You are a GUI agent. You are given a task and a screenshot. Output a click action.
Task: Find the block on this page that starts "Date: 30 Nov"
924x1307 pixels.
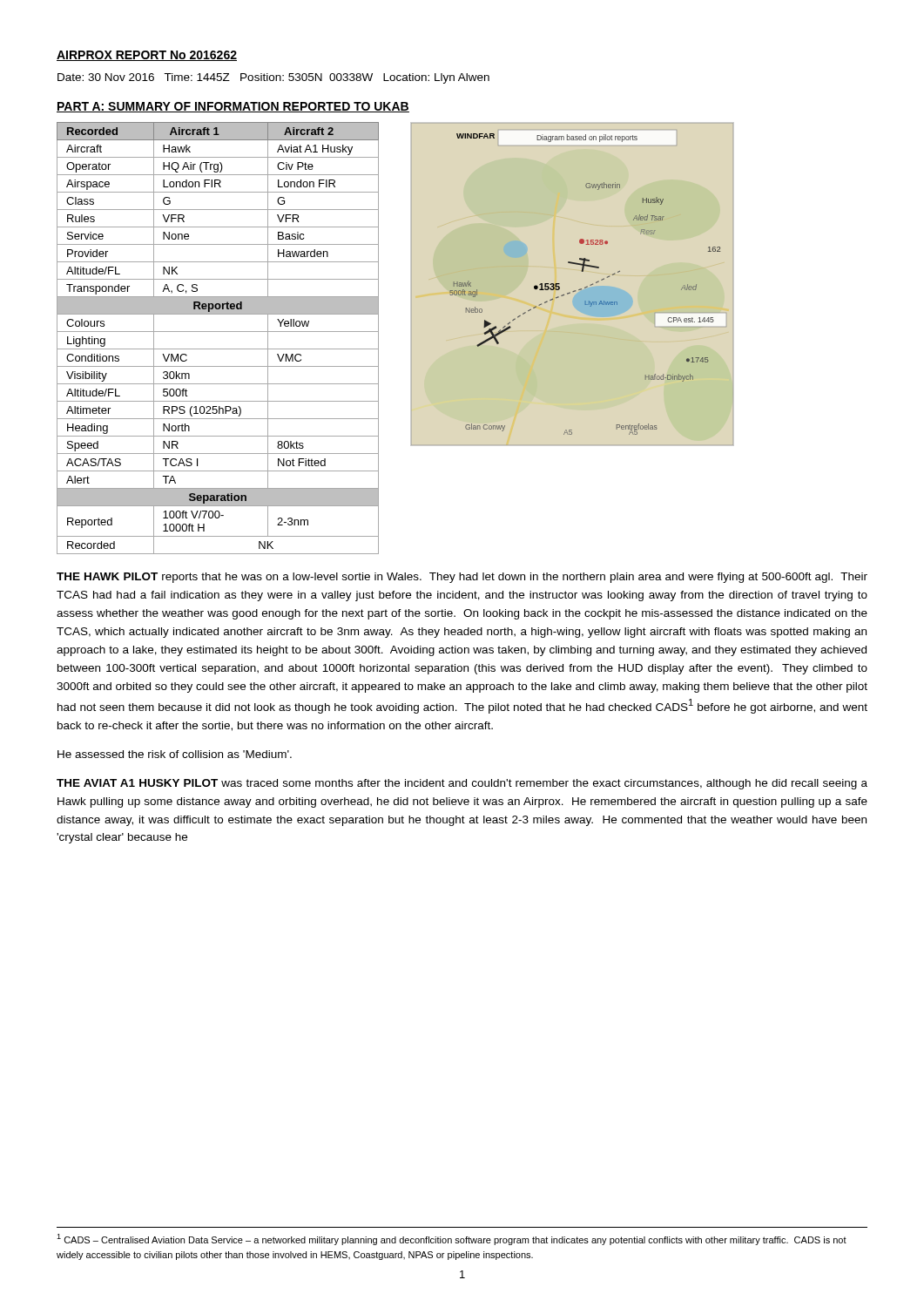coord(273,77)
